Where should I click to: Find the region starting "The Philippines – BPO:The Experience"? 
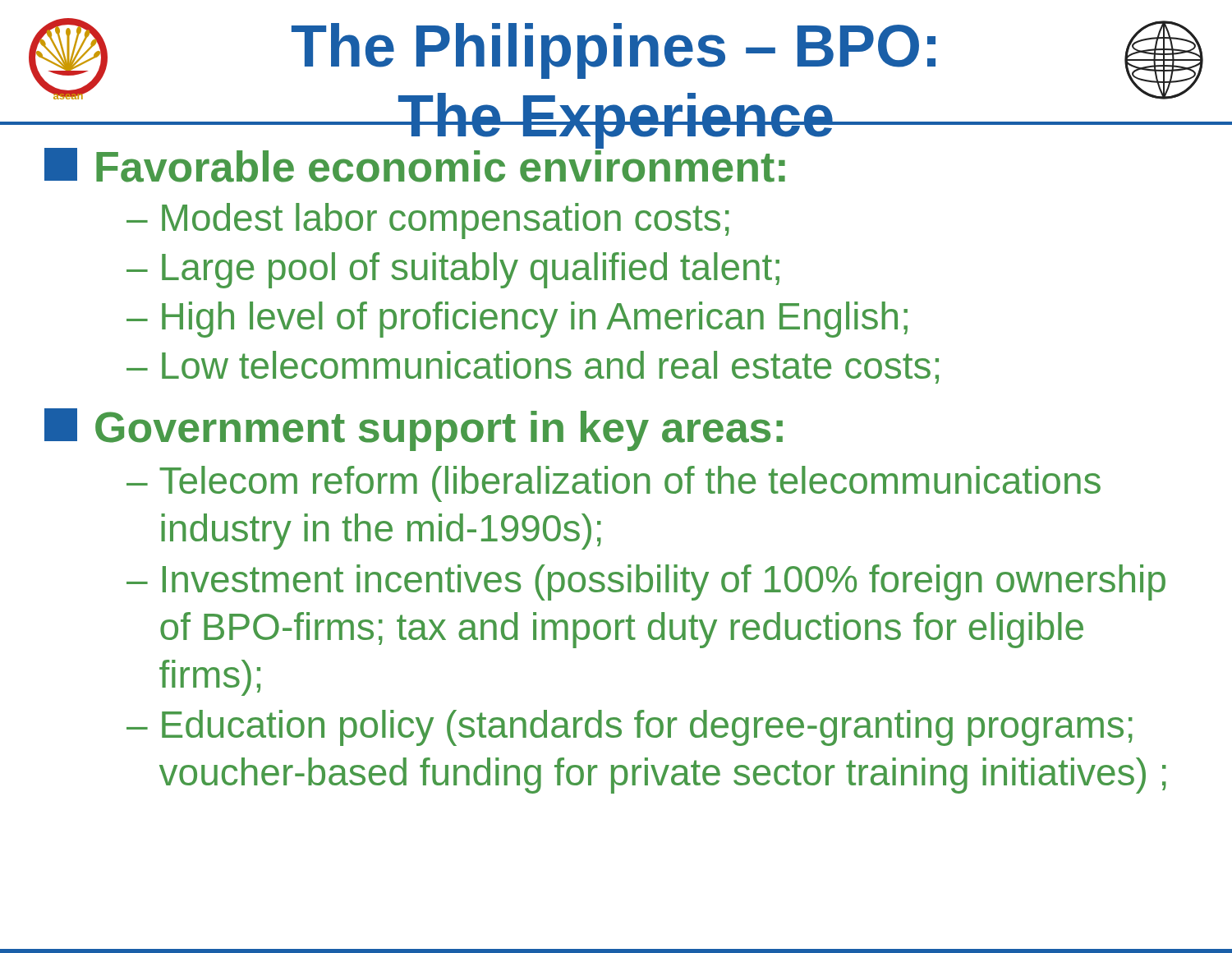pos(616,81)
